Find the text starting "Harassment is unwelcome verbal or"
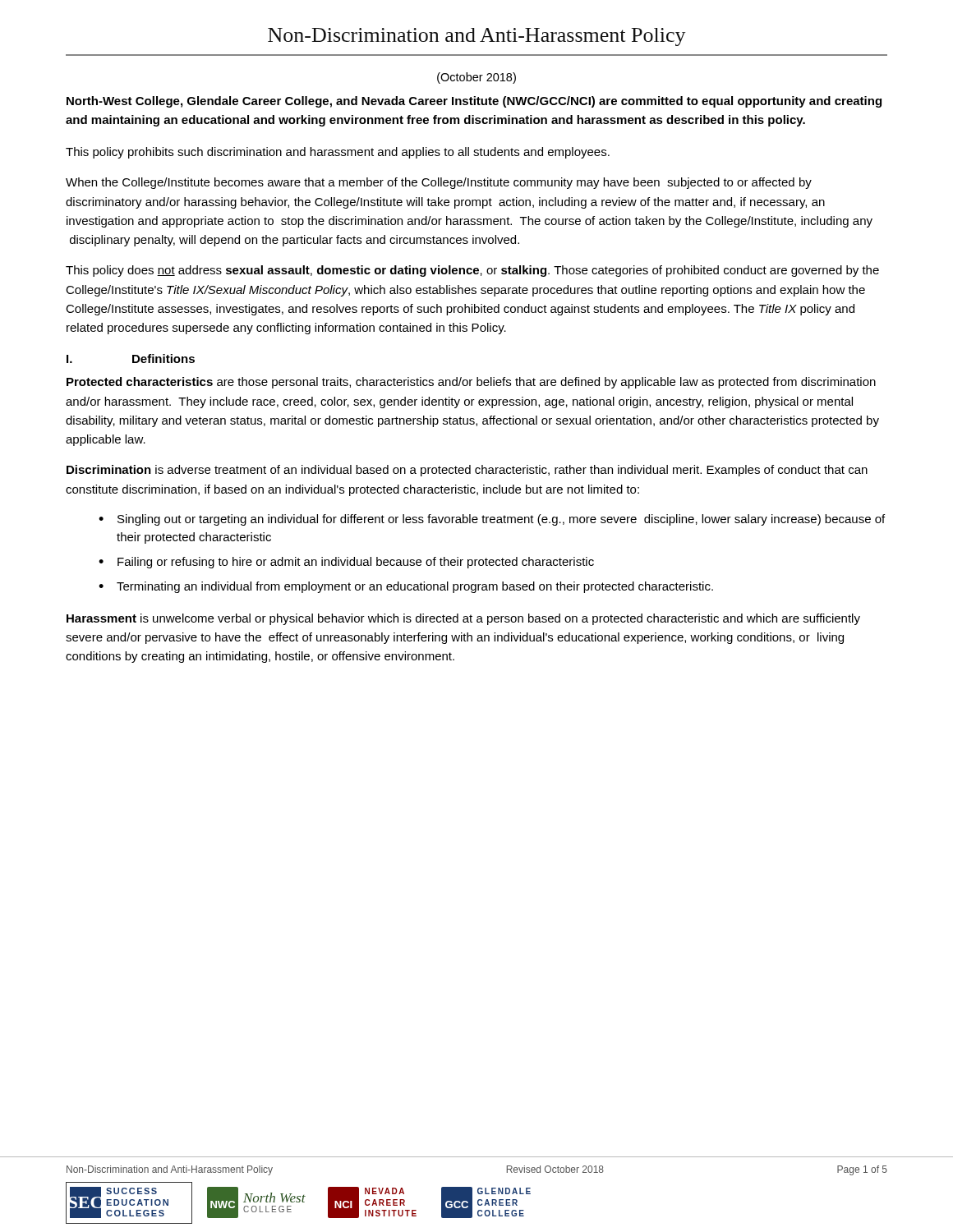 [x=463, y=637]
